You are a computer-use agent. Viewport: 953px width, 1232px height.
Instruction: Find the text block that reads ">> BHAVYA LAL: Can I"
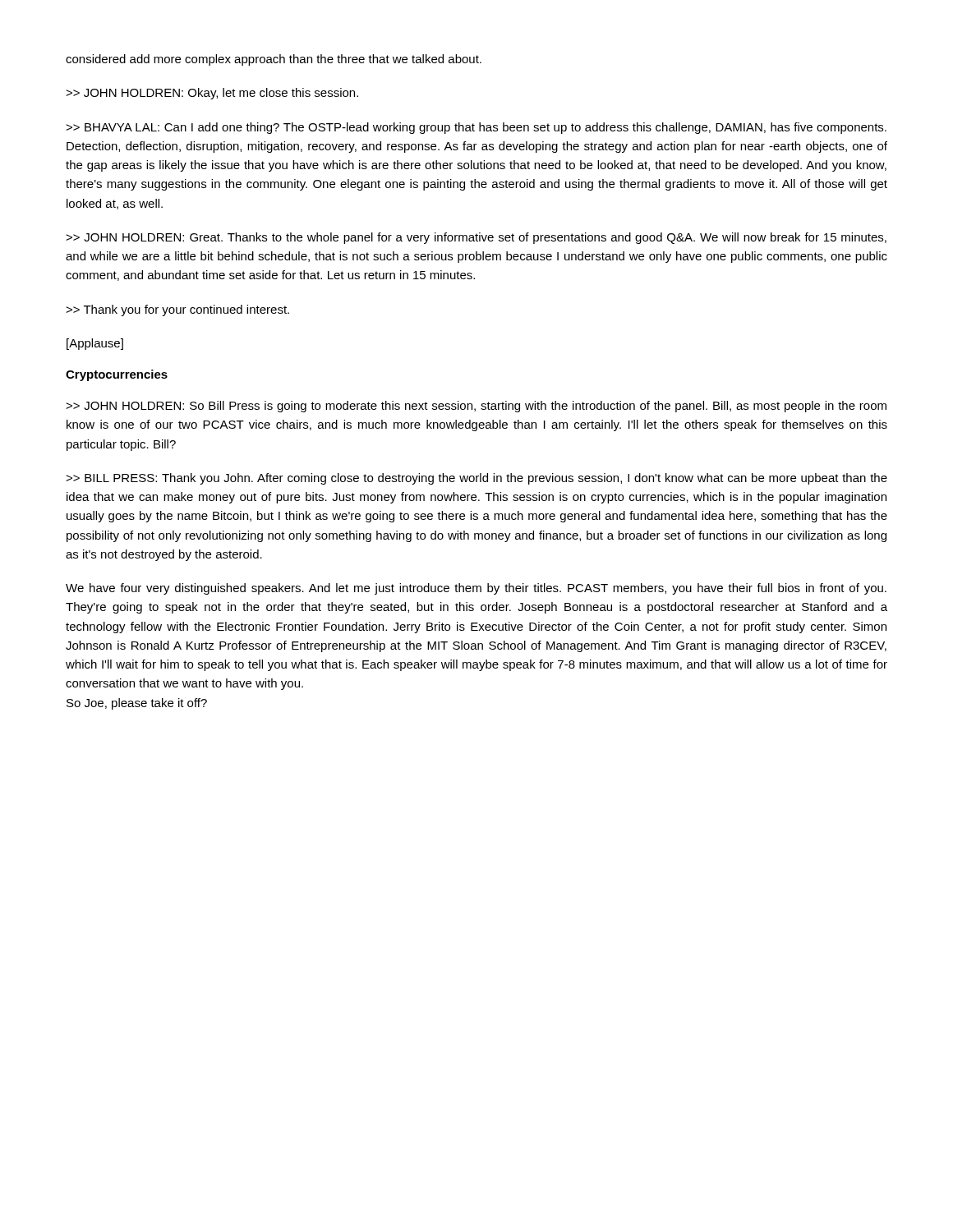[x=476, y=165]
